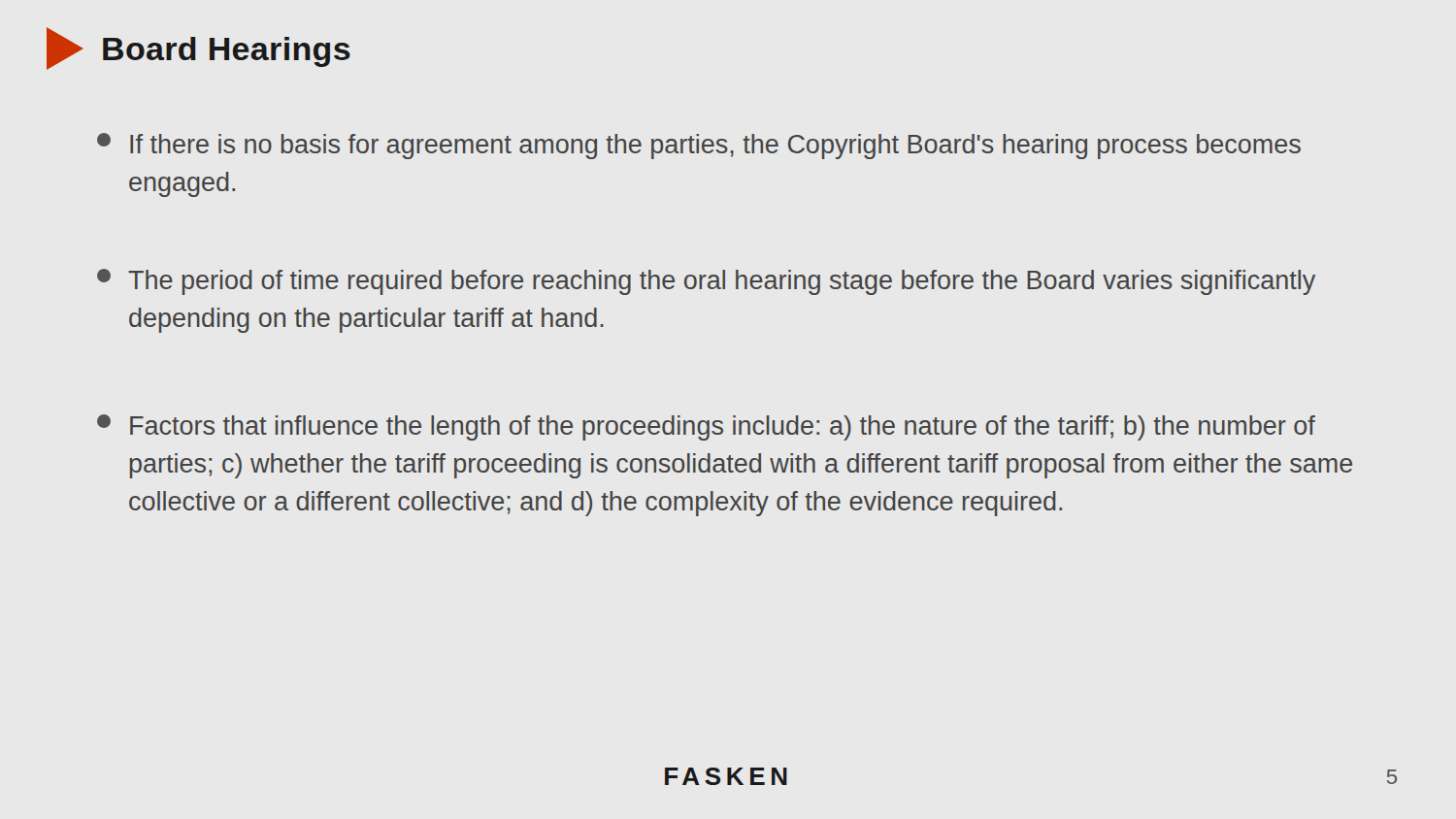Point to the text block starting "If there is"
Image resolution: width=1456 pixels, height=819 pixels.
click(x=738, y=164)
